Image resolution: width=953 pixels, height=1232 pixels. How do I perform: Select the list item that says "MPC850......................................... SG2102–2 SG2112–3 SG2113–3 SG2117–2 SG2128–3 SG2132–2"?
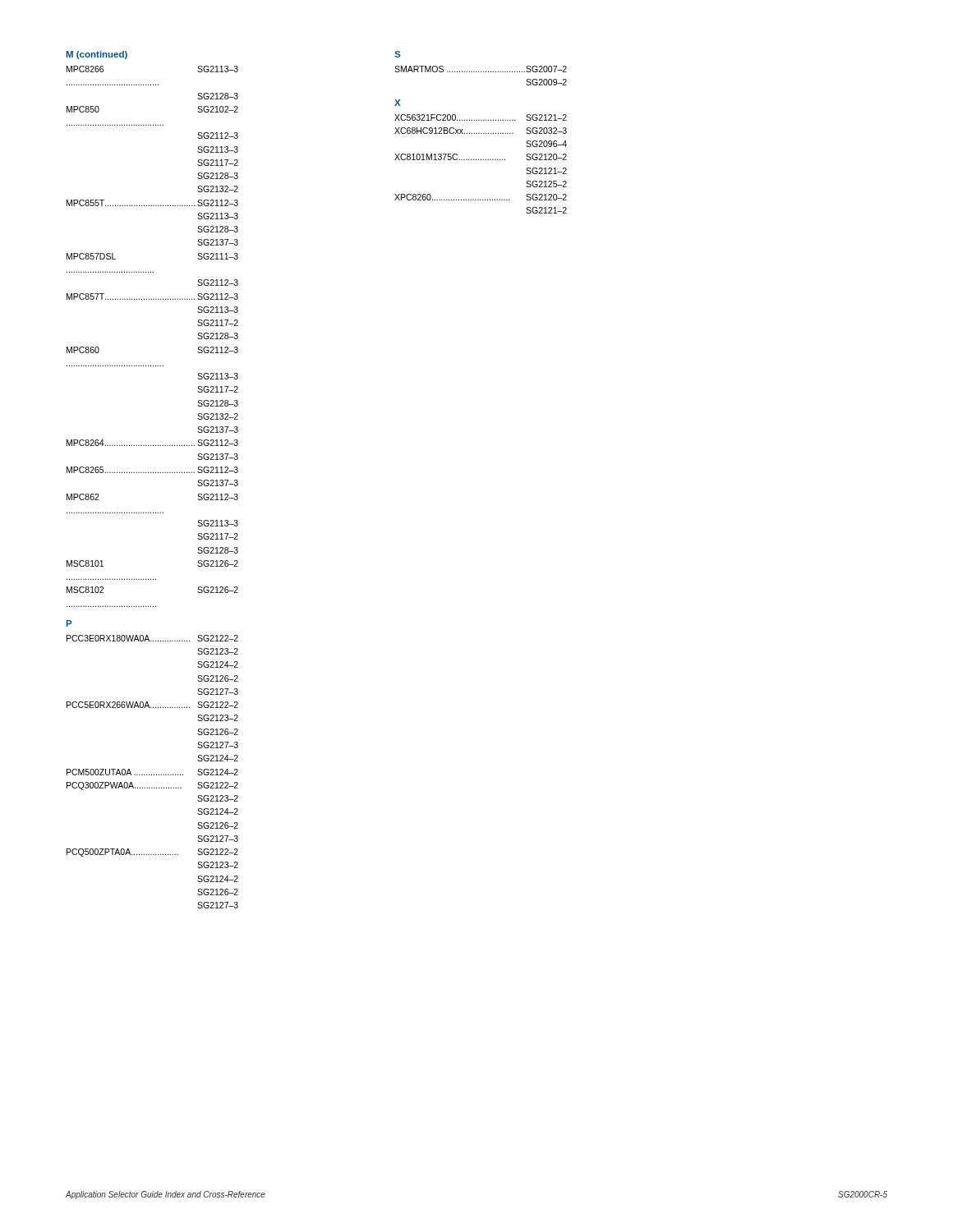click(205, 149)
